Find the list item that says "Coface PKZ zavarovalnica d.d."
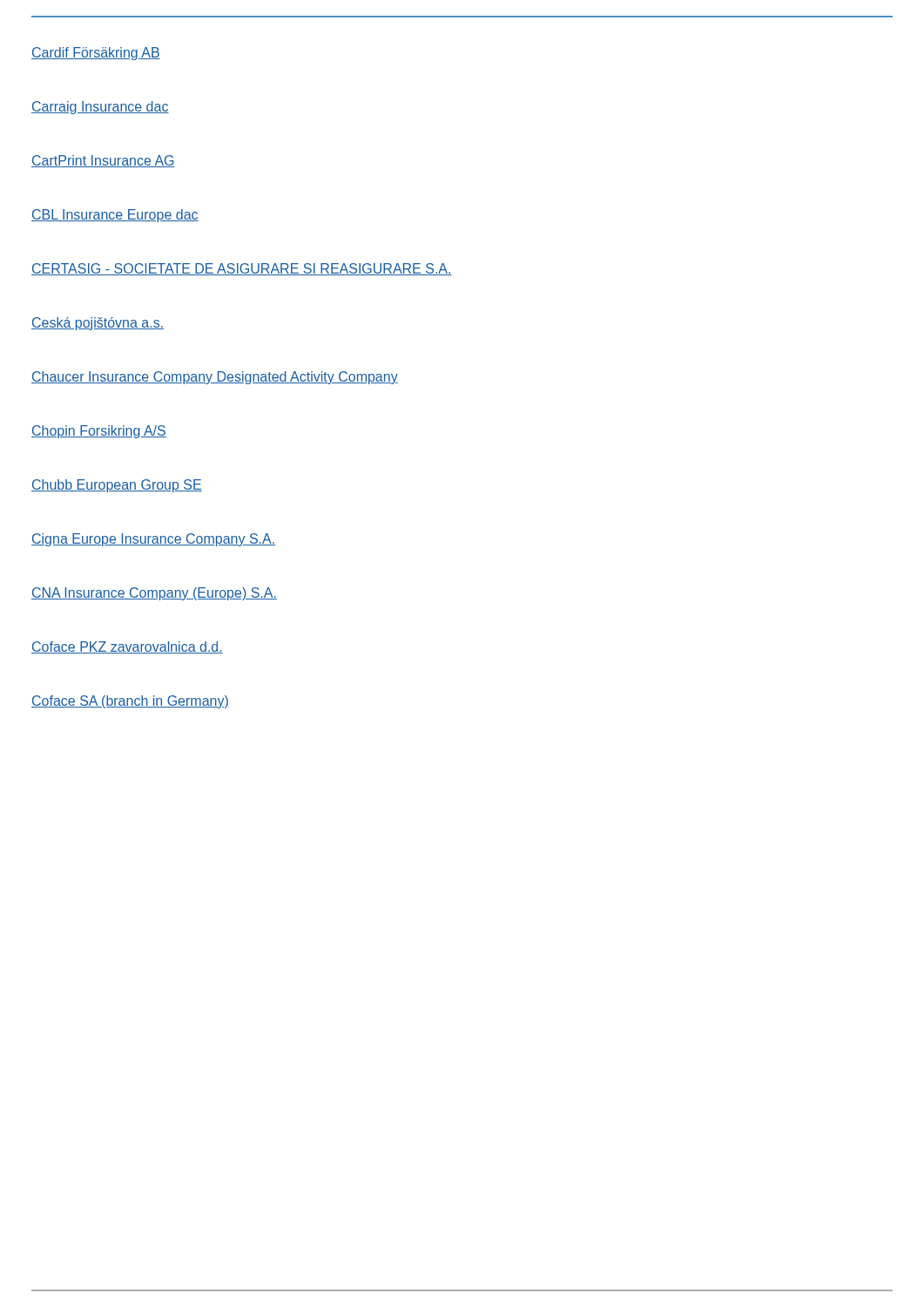924x1307 pixels. 127,647
